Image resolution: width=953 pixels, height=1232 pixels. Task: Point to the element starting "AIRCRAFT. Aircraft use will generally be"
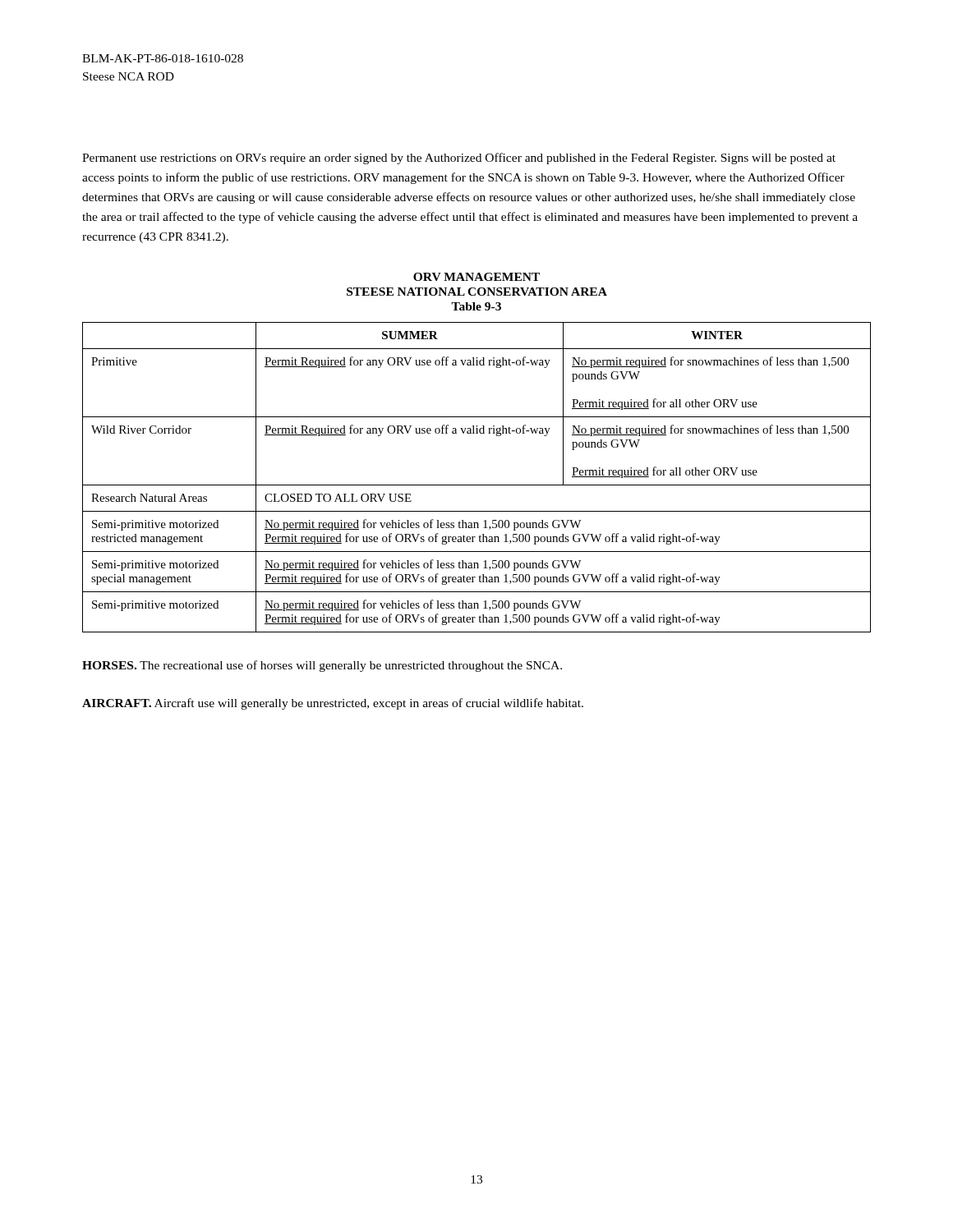(333, 703)
